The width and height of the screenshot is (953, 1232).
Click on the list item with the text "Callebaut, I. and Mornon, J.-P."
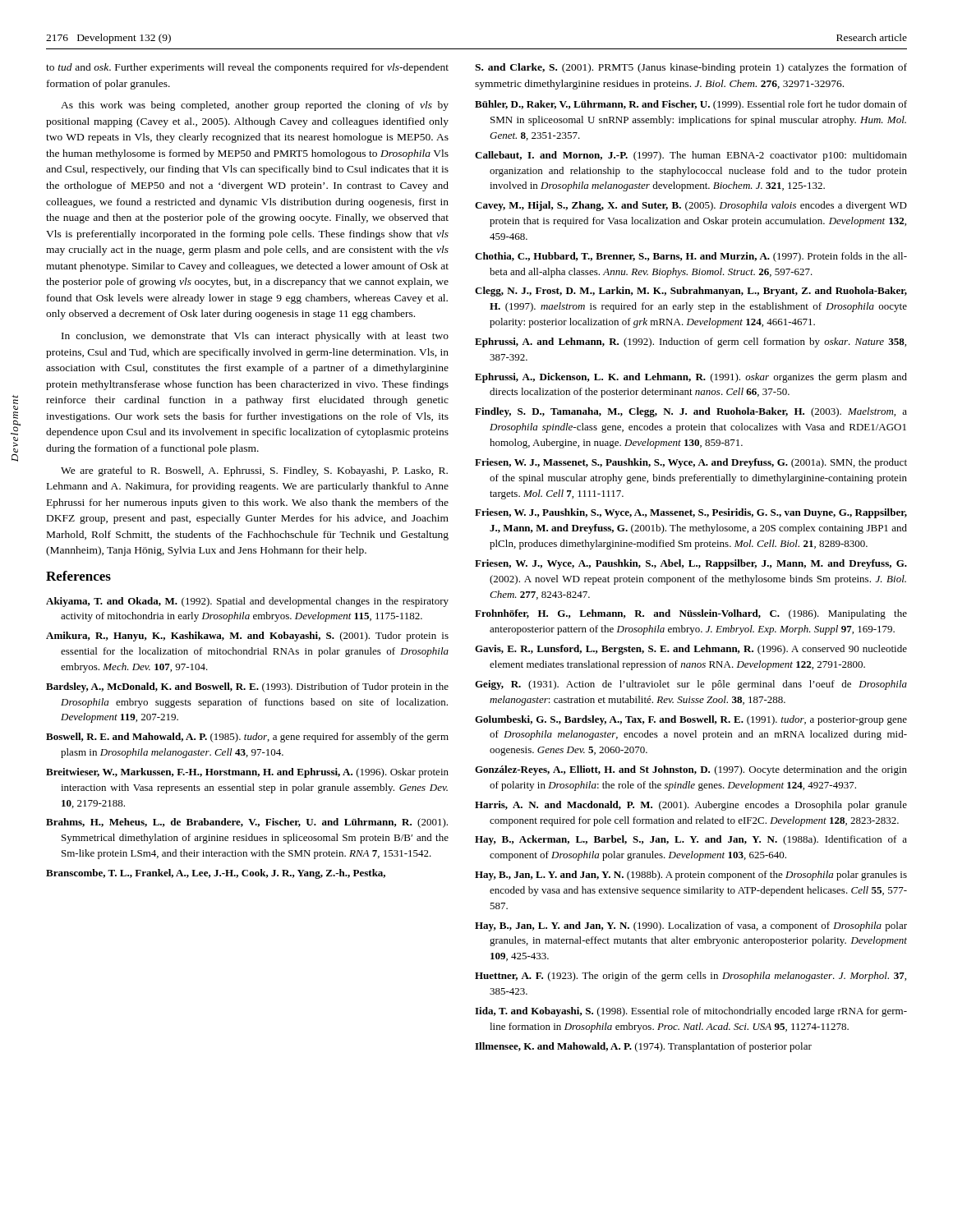click(691, 170)
